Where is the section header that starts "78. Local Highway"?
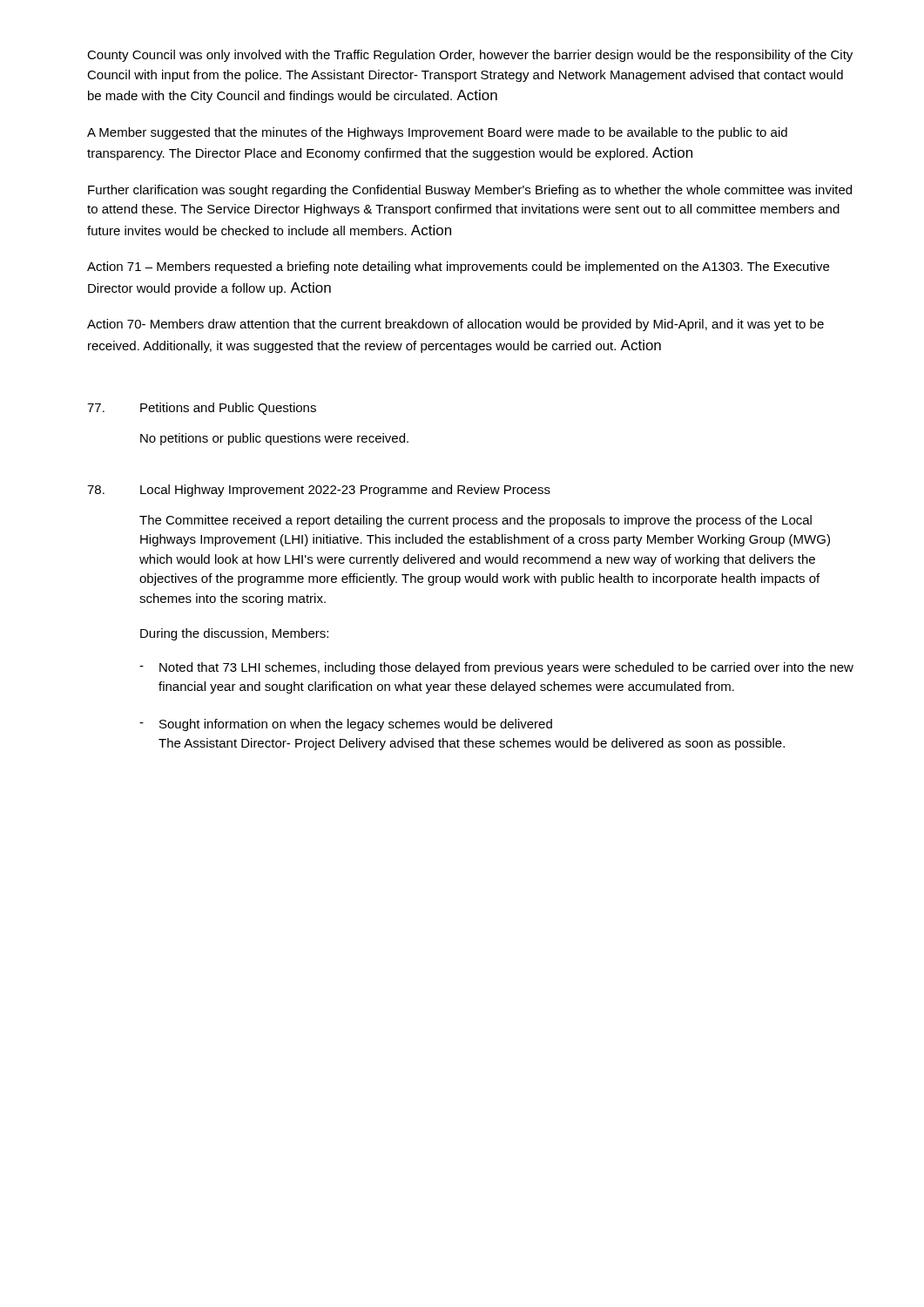Screen dimensions: 1307x924 319,489
